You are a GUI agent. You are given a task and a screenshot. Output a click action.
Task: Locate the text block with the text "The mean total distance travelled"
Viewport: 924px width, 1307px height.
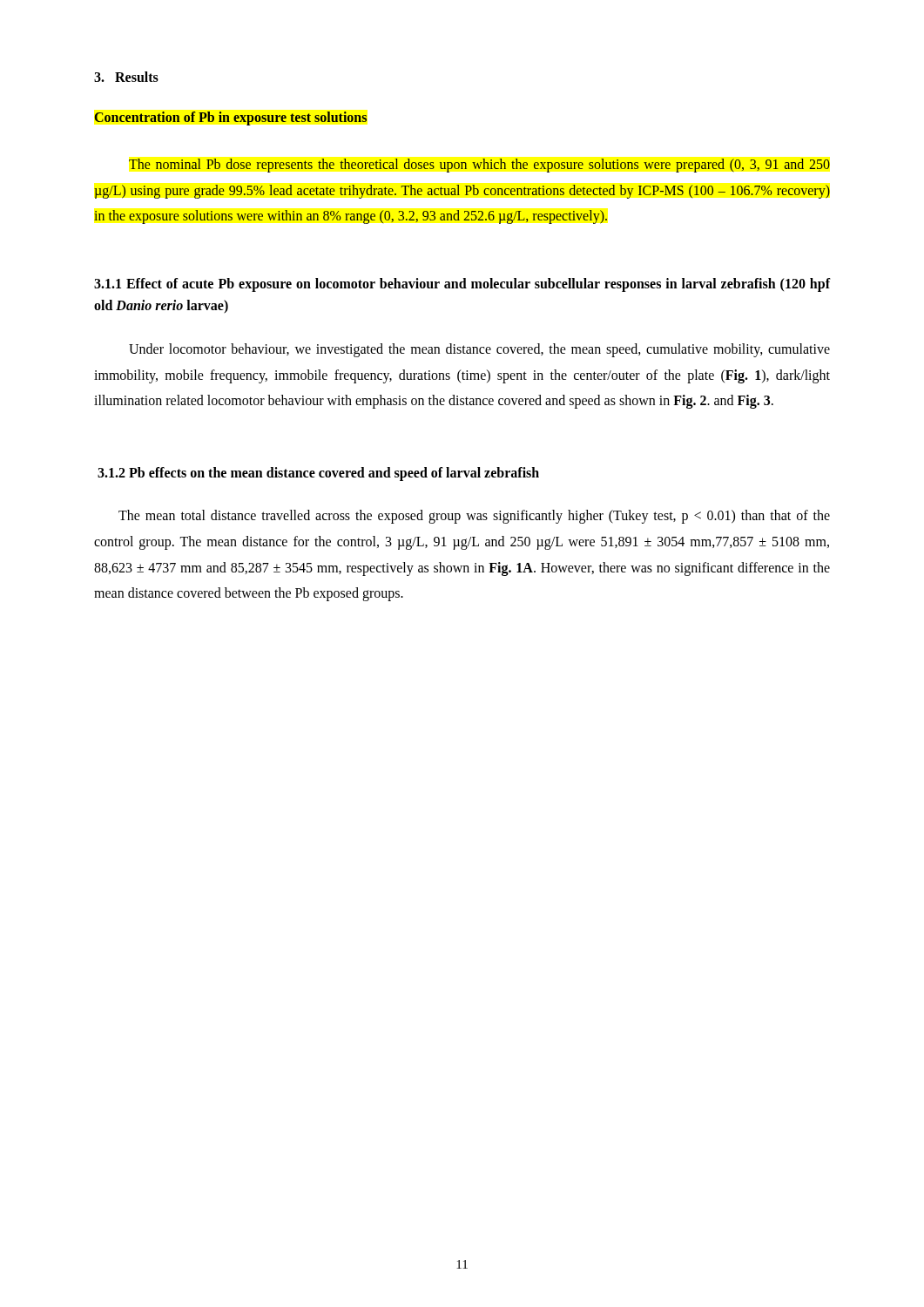coord(462,554)
